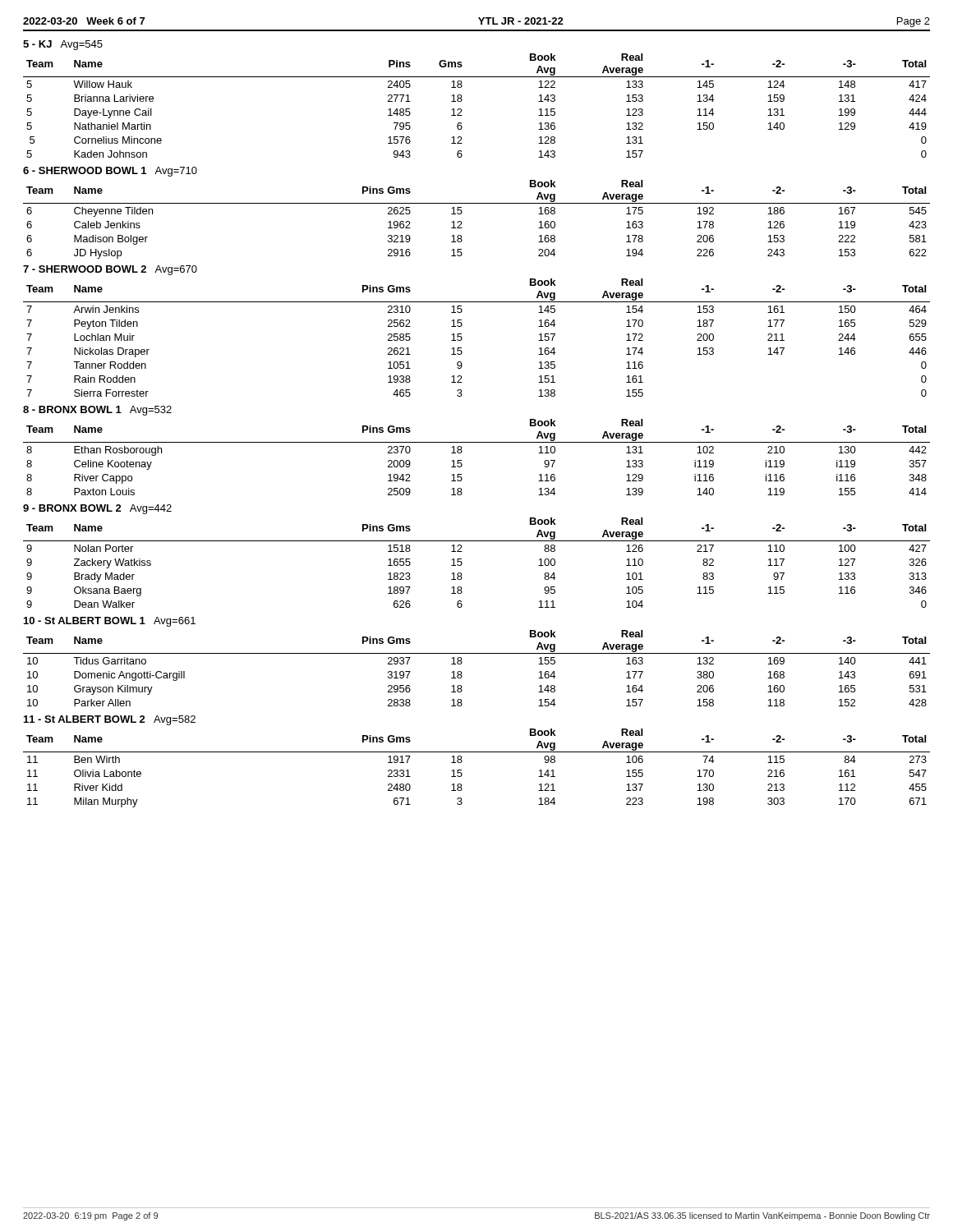Click on the section header that reads "8 - BRONX"
This screenshot has width=953, height=1232.
pyautogui.click(x=97, y=409)
